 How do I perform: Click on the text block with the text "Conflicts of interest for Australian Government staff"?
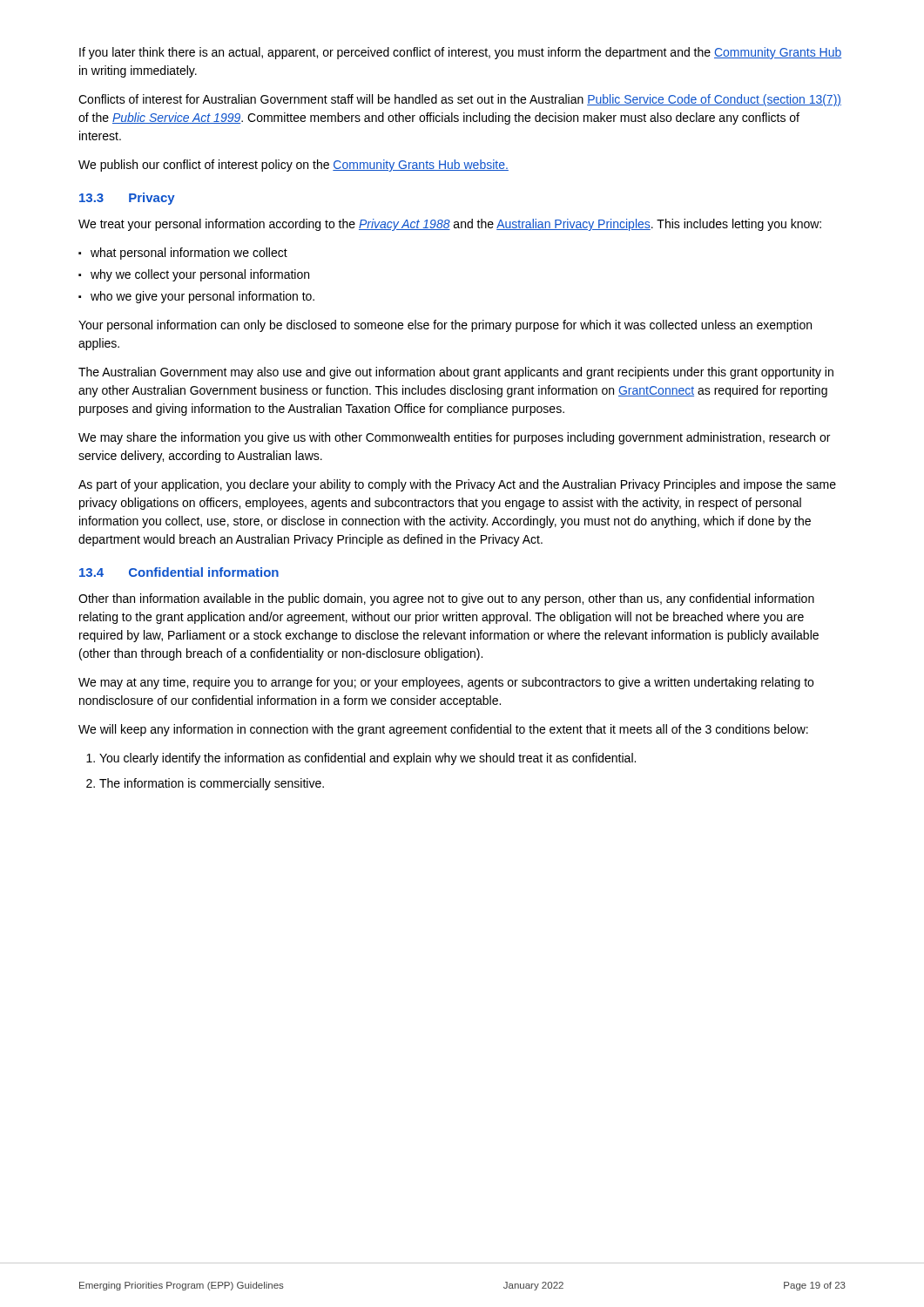[x=462, y=118]
